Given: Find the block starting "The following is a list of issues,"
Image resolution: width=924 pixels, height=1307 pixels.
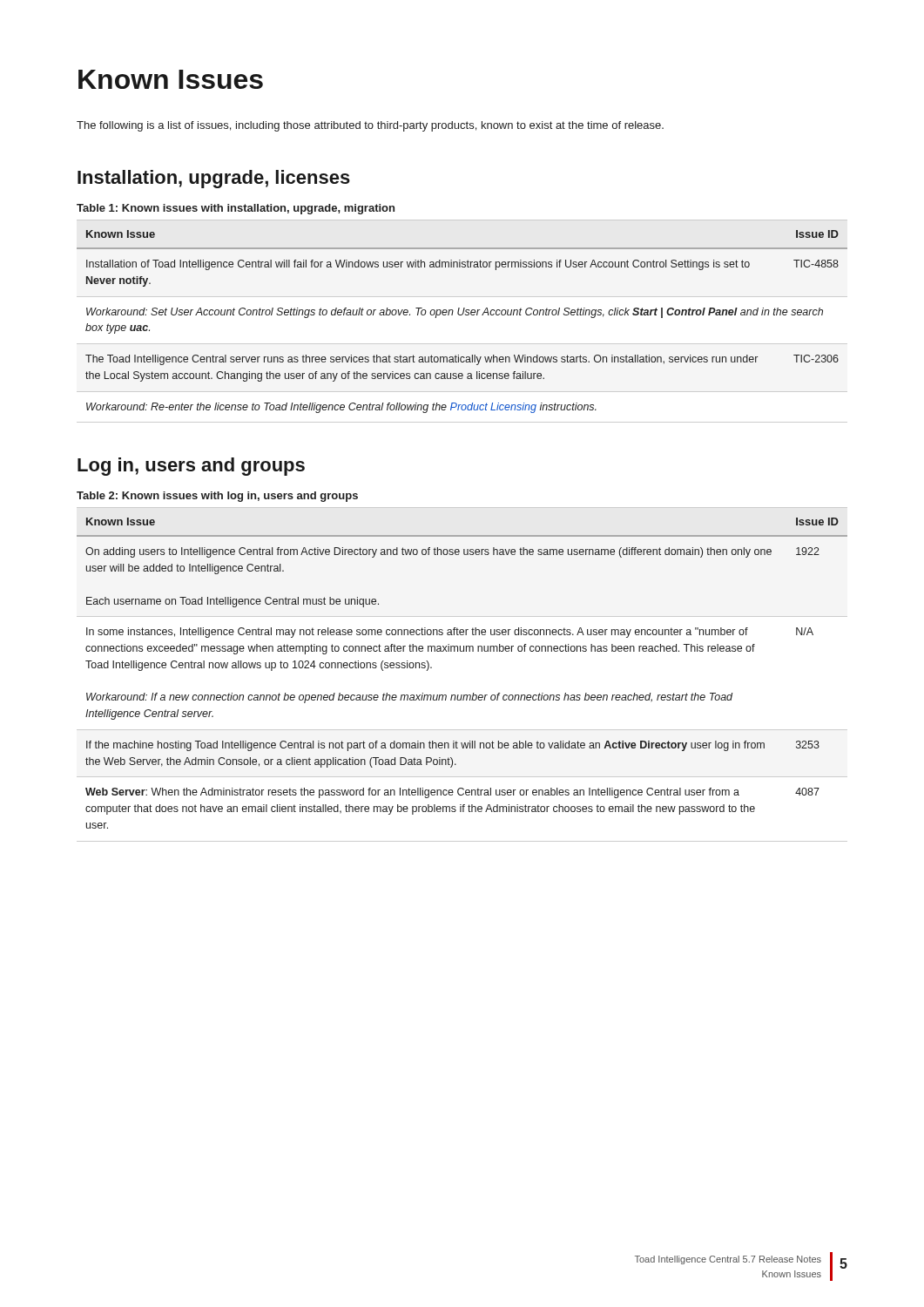Looking at the screenshot, I should point(462,126).
